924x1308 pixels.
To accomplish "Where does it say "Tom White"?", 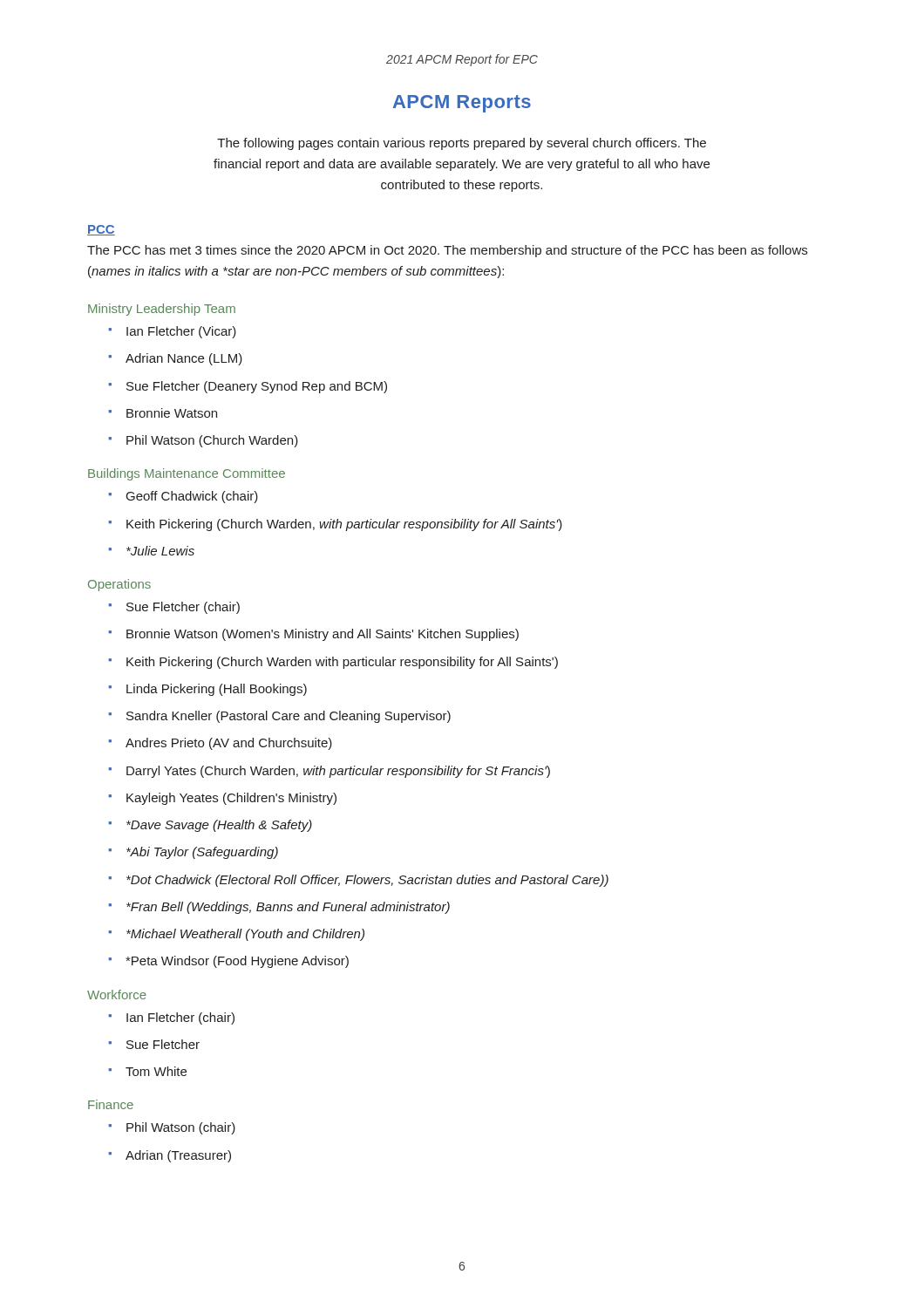I will pyautogui.click(x=147, y=1071).
